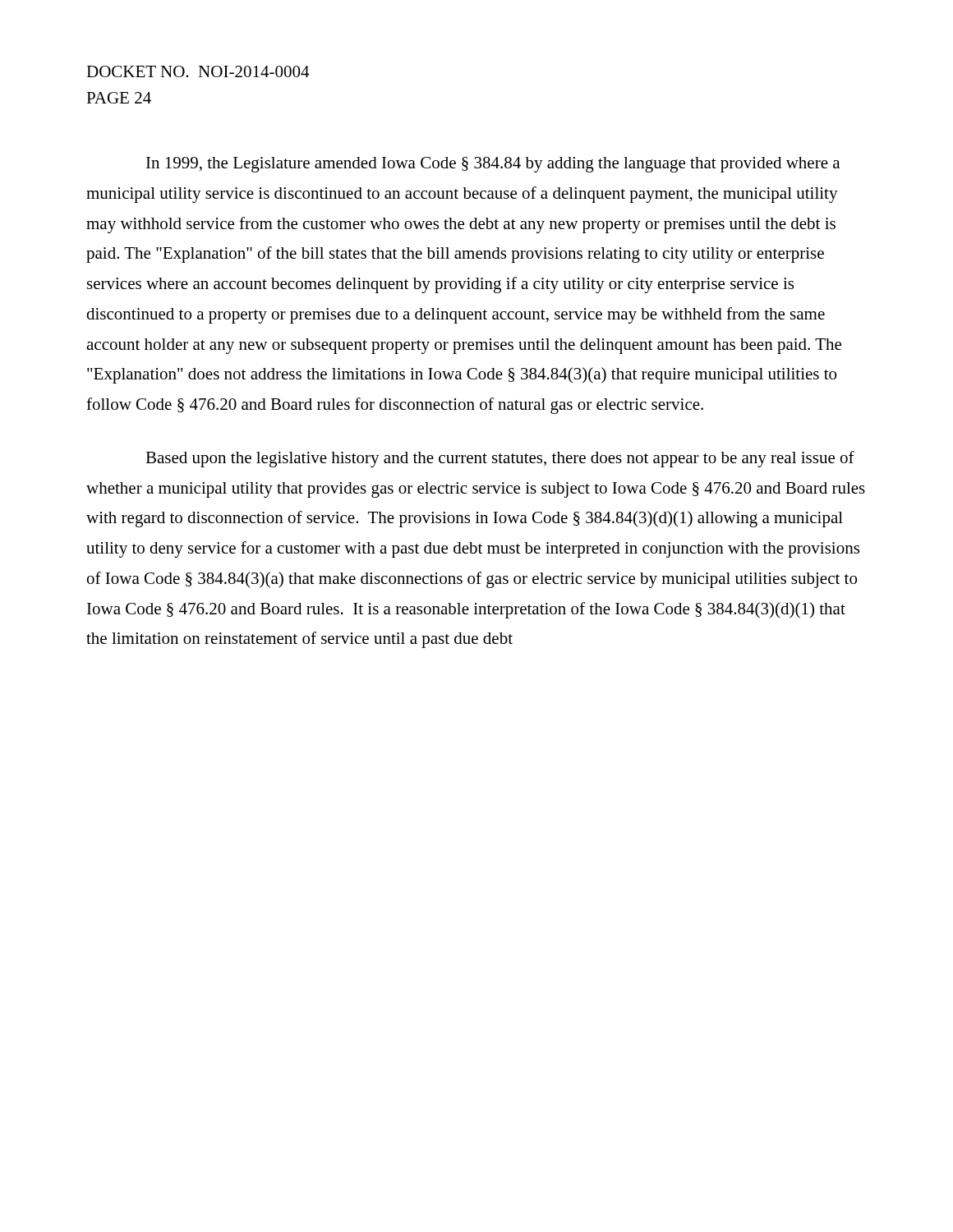
Task: Point to the block beginning "Based upon the legislative history and the"
Action: (476, 548)
